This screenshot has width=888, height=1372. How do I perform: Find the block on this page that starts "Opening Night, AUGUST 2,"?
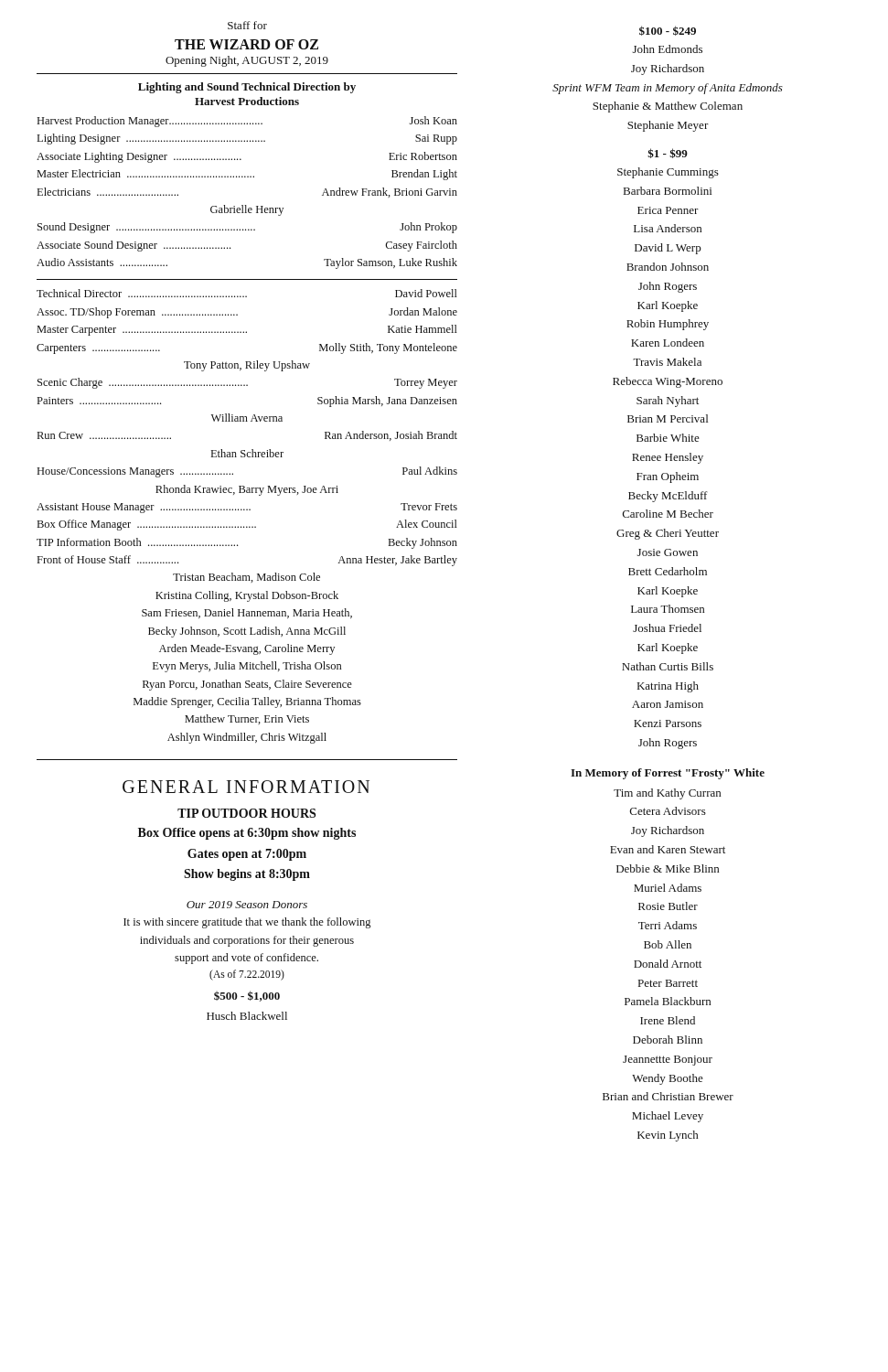tap(247, 60)
